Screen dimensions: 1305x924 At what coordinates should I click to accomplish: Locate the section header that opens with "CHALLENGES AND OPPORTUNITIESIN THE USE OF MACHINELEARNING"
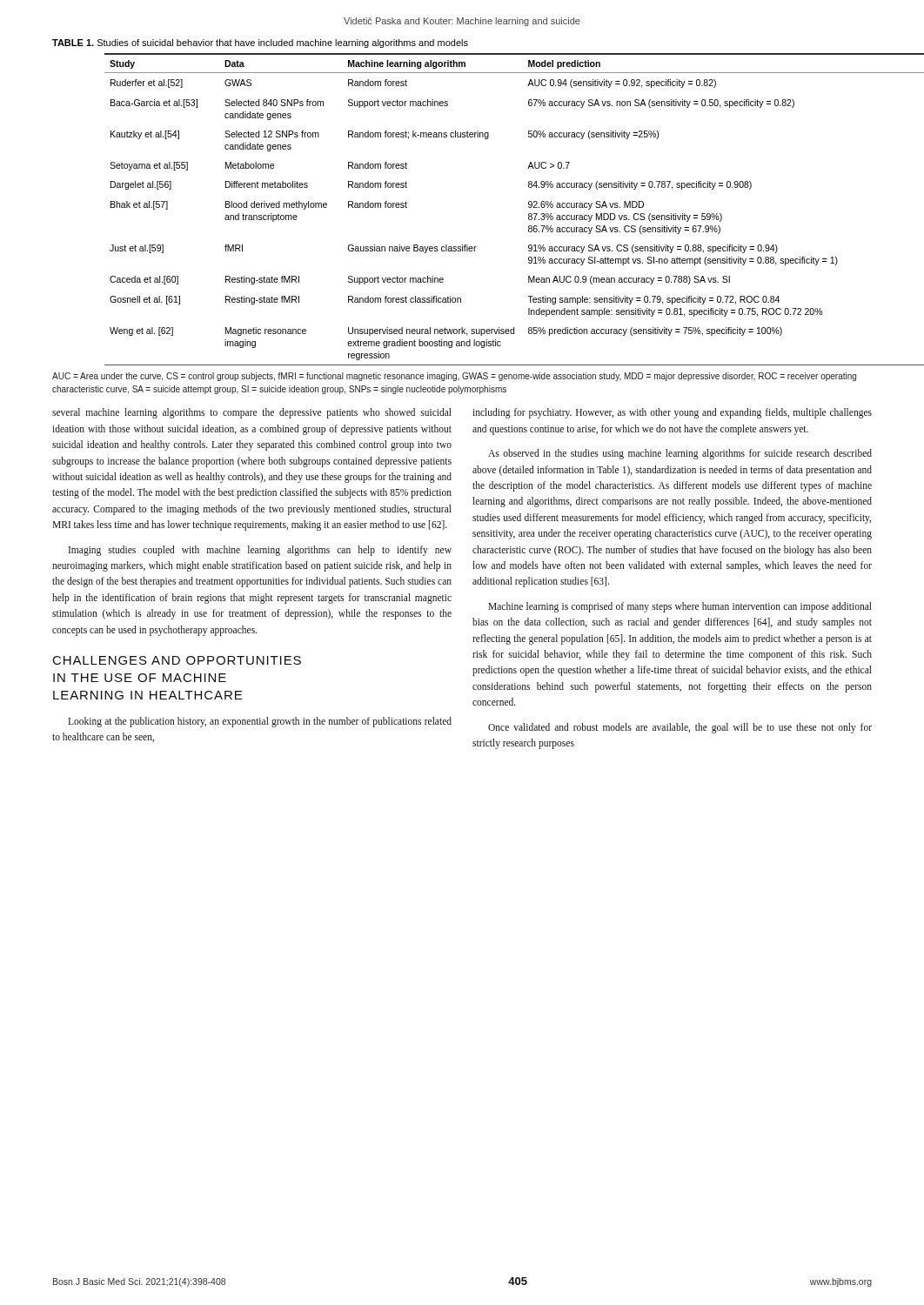[177, 677]
